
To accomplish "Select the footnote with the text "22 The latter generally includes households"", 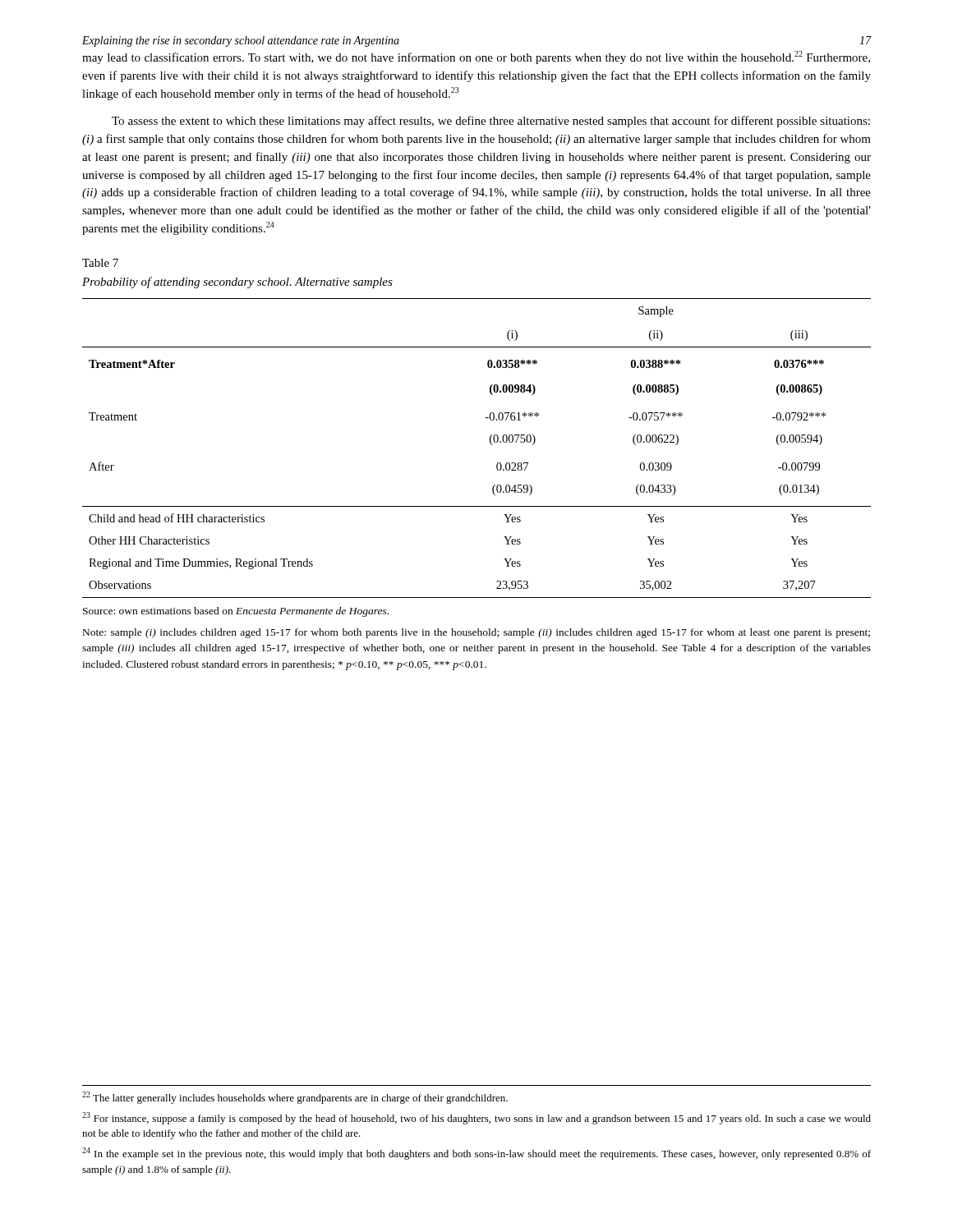I will (295, 1097).
